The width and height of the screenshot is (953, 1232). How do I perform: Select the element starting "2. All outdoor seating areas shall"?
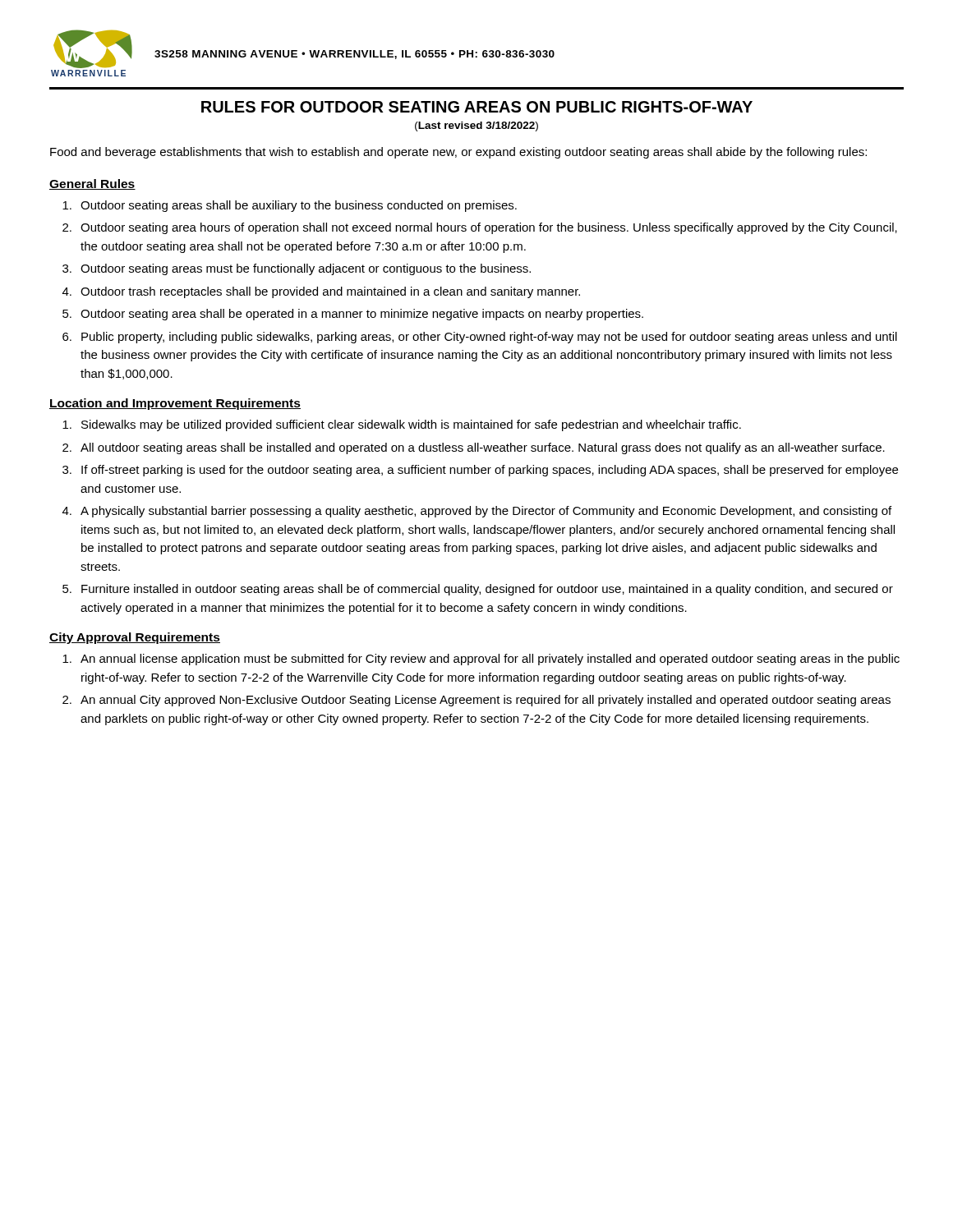click(x=476, y=447)
